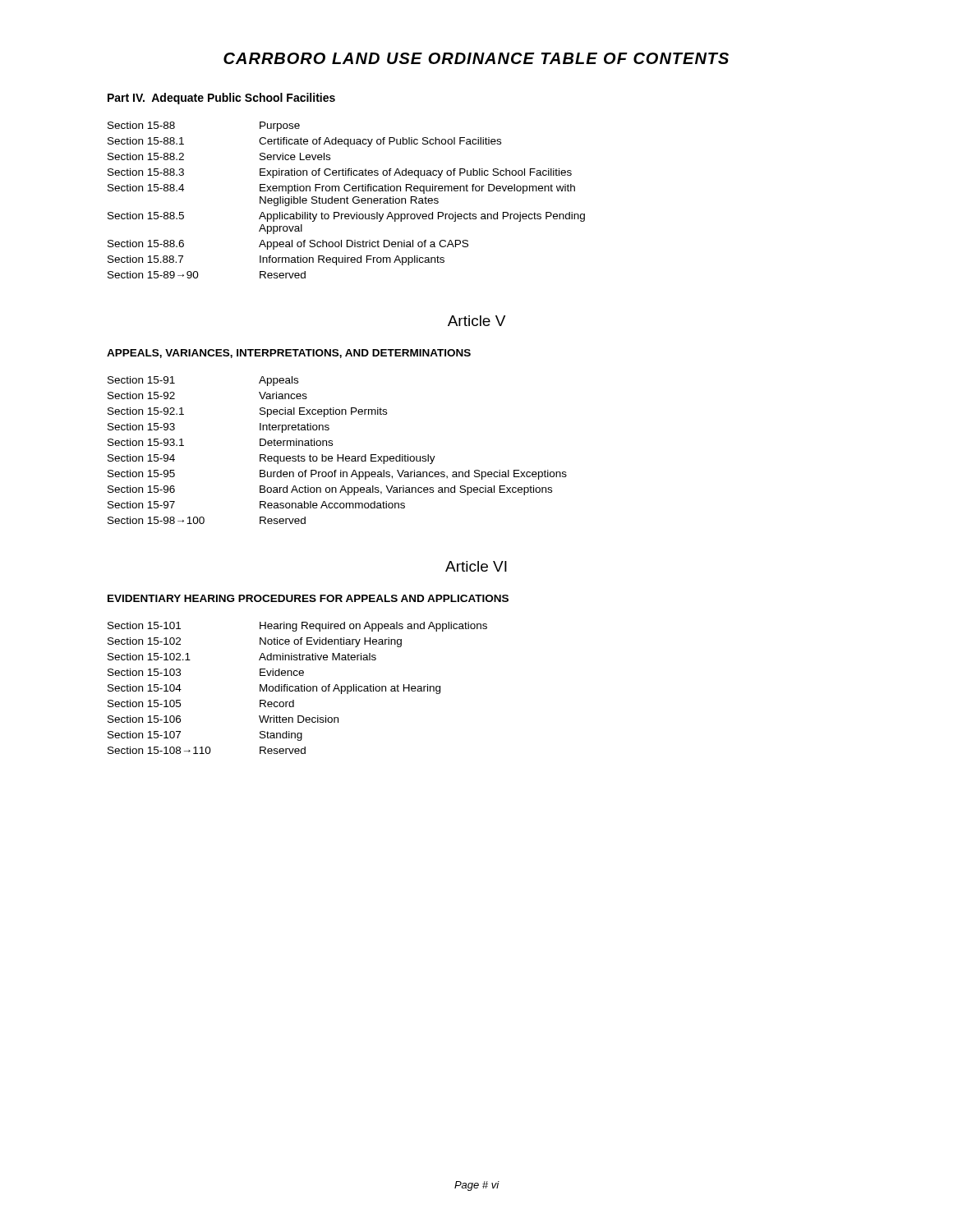Screen dimensions: 1232x953
Task: Point to "Section 15-93.1 Determinations"
Action: pyautogui.click(x=150, y=442)
